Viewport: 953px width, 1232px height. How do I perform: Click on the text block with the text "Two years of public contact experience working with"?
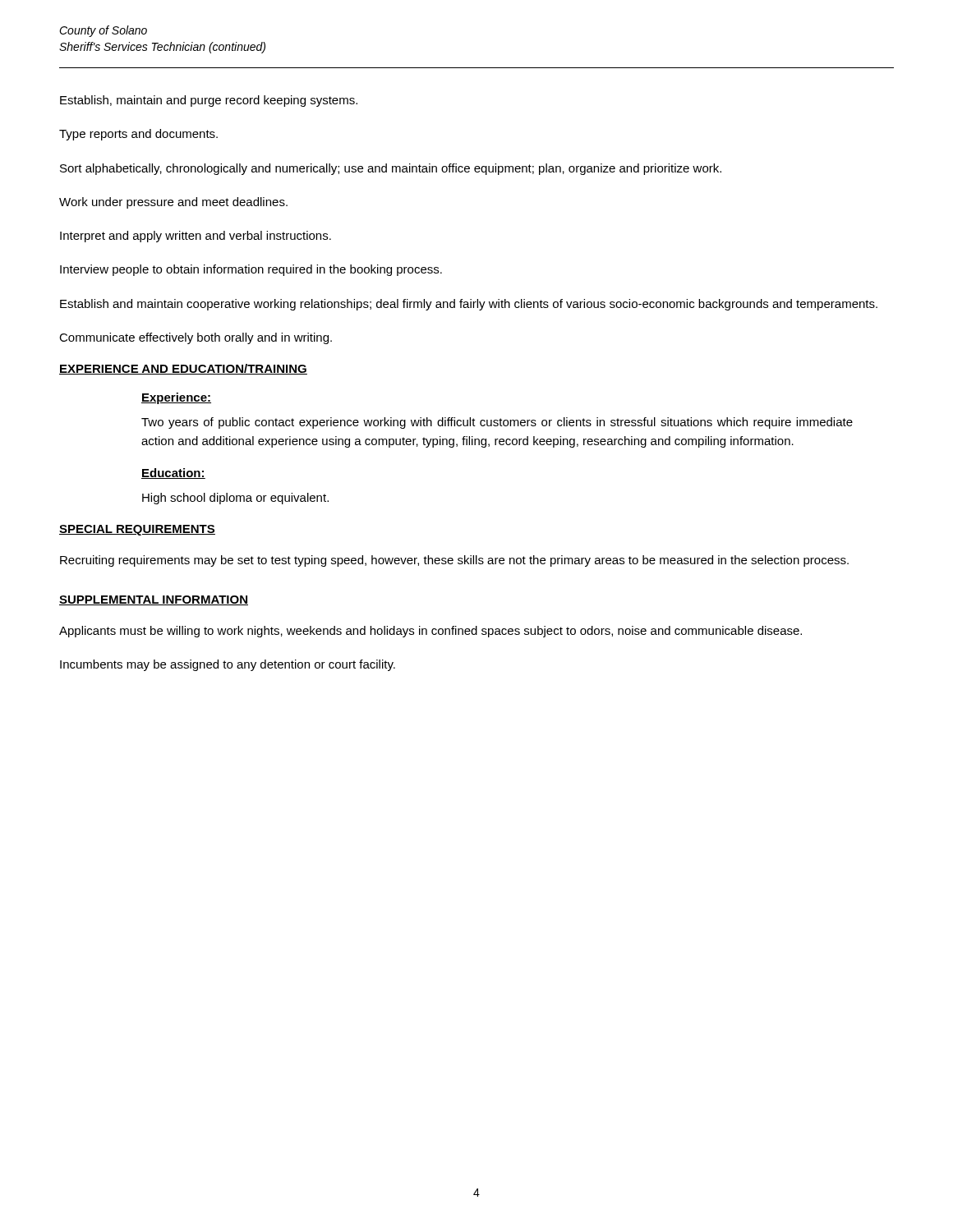click(x=497, y=431)
